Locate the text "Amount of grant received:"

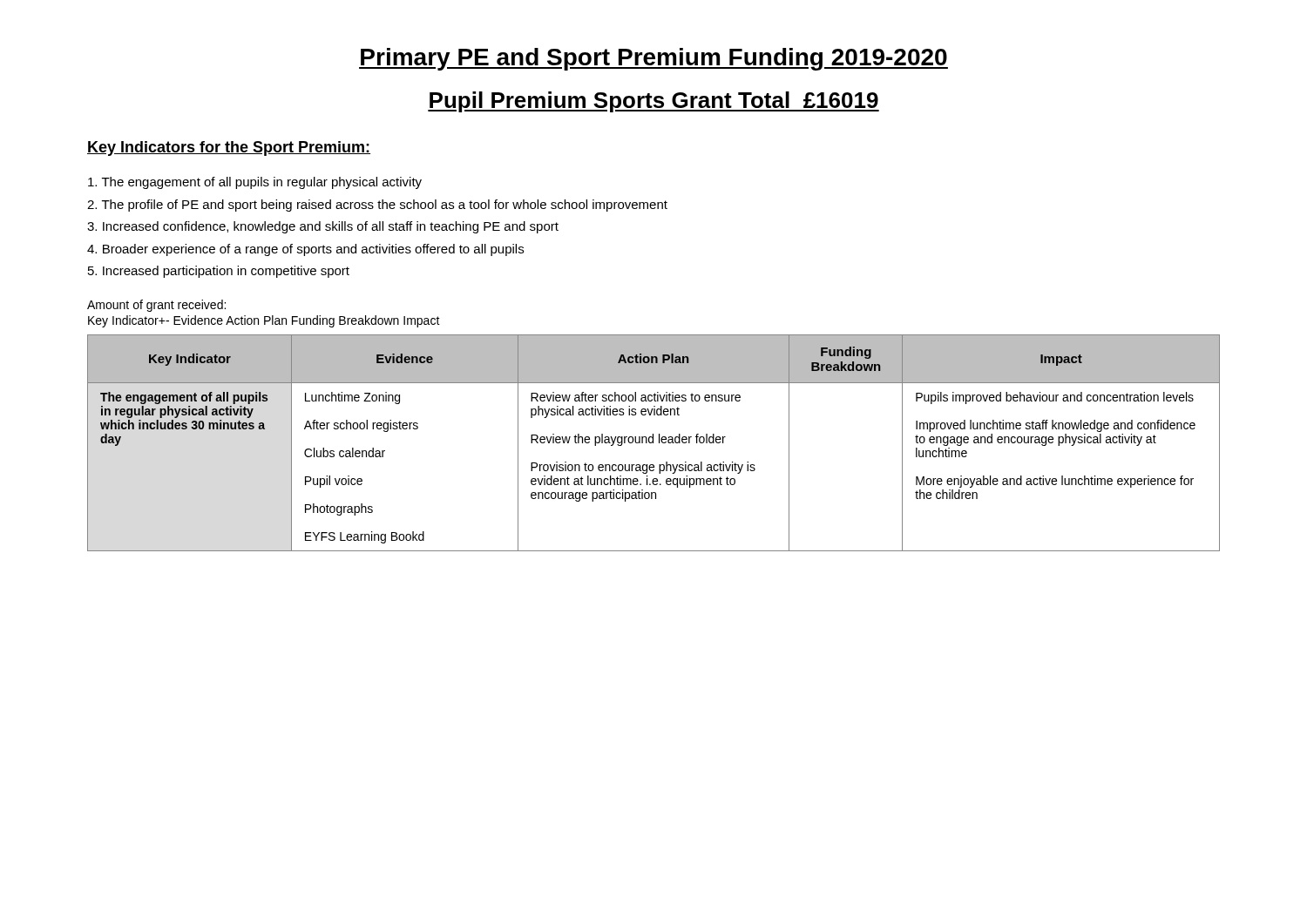click(157, 304)
